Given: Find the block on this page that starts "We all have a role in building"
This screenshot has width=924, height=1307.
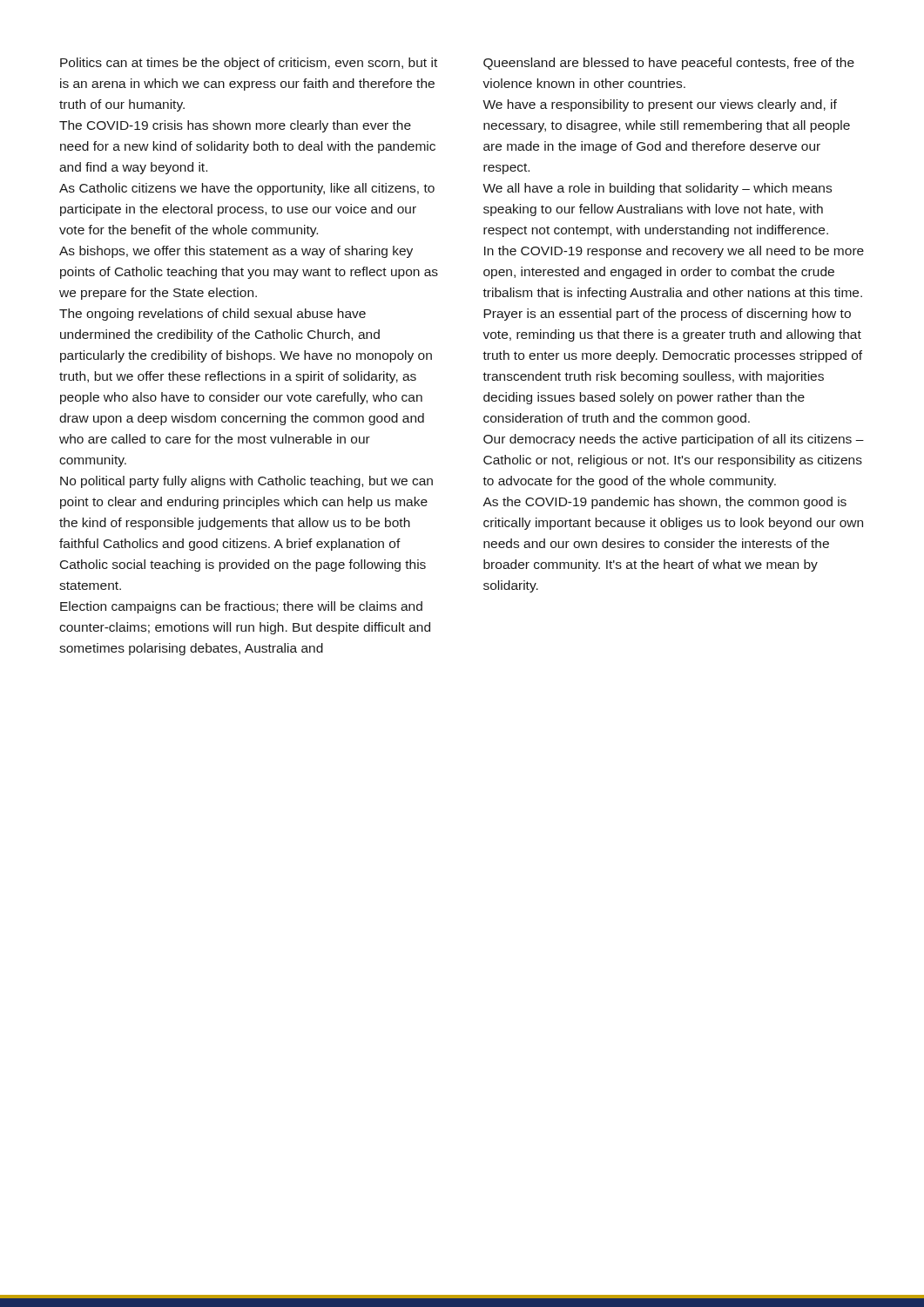Looking at the screenshot, I should click(x=674, y=209).
